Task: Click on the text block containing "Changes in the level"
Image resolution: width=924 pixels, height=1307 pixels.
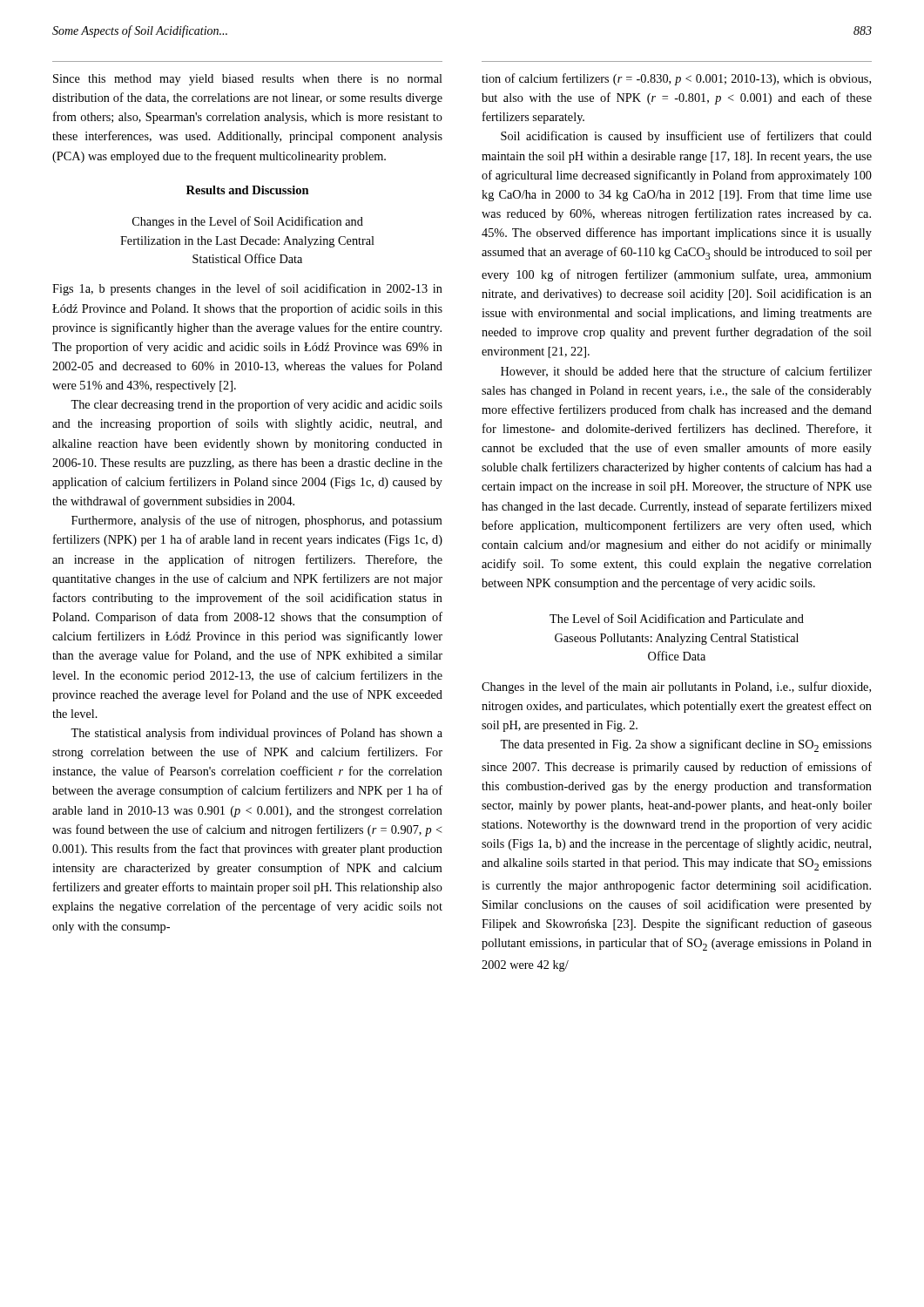Action: tap(677, 826)
